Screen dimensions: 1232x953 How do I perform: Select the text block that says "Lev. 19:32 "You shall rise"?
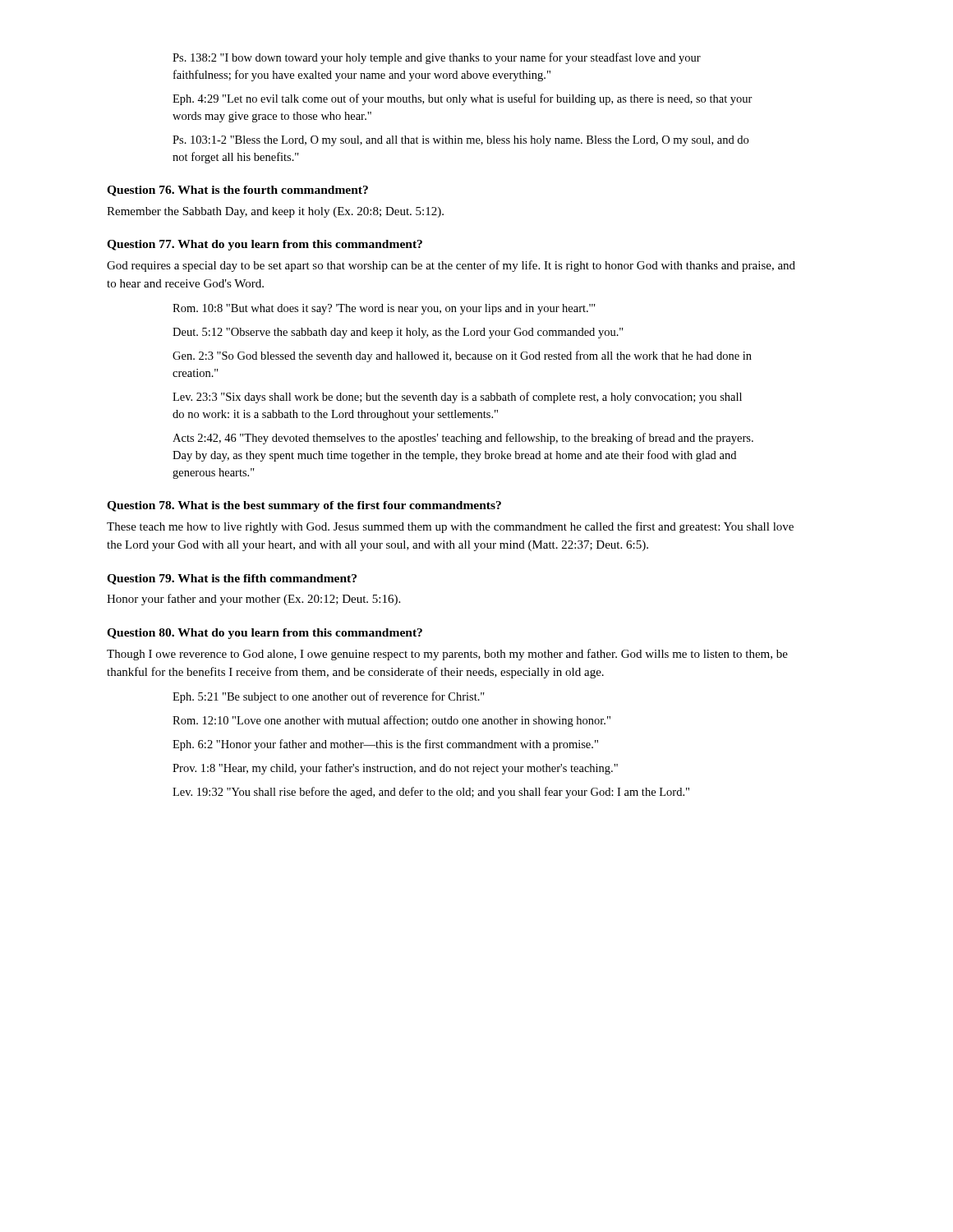tap(431, 792)
